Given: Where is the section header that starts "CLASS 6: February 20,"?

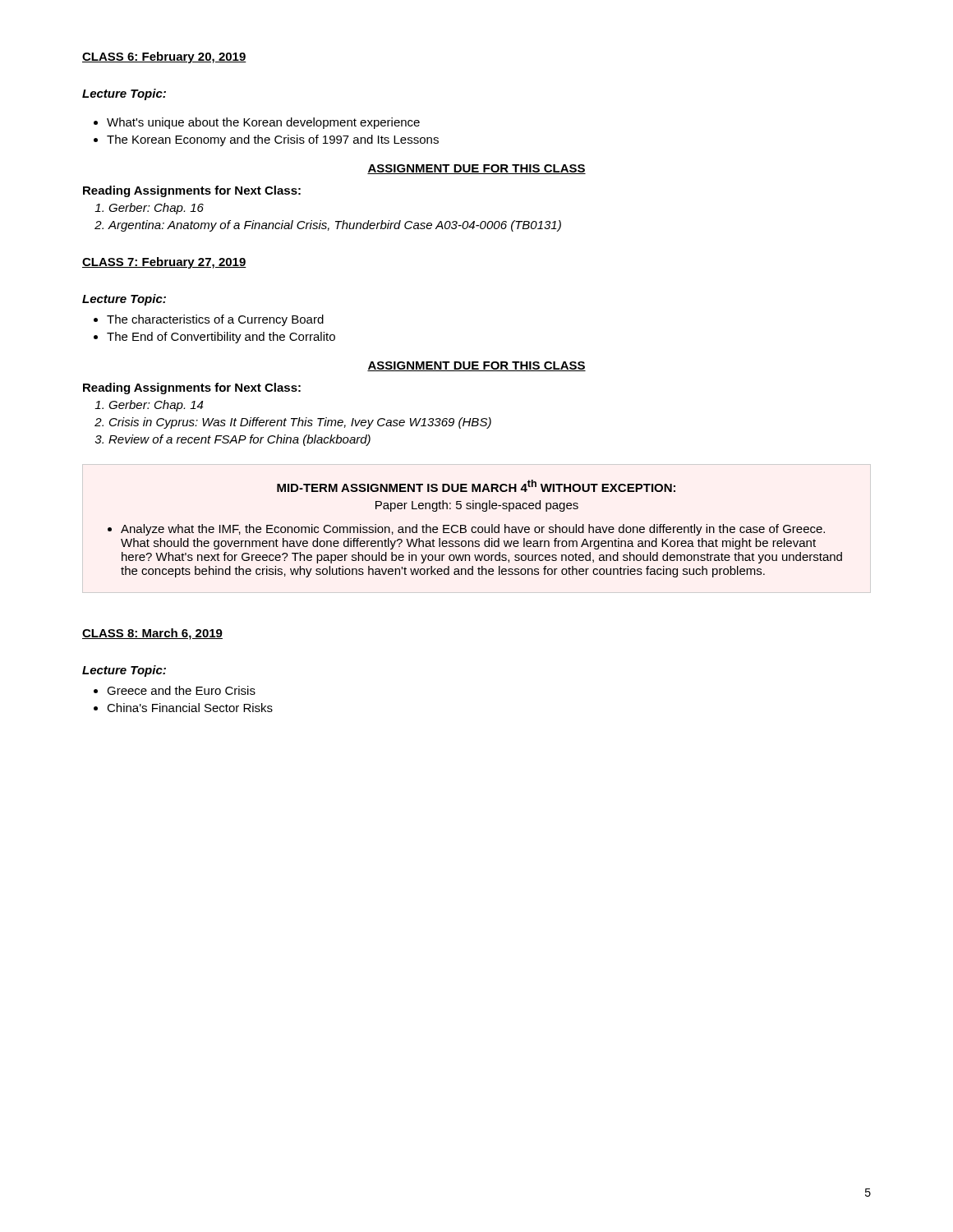Looking at the screenshot, I should click(x=164, y=56).
